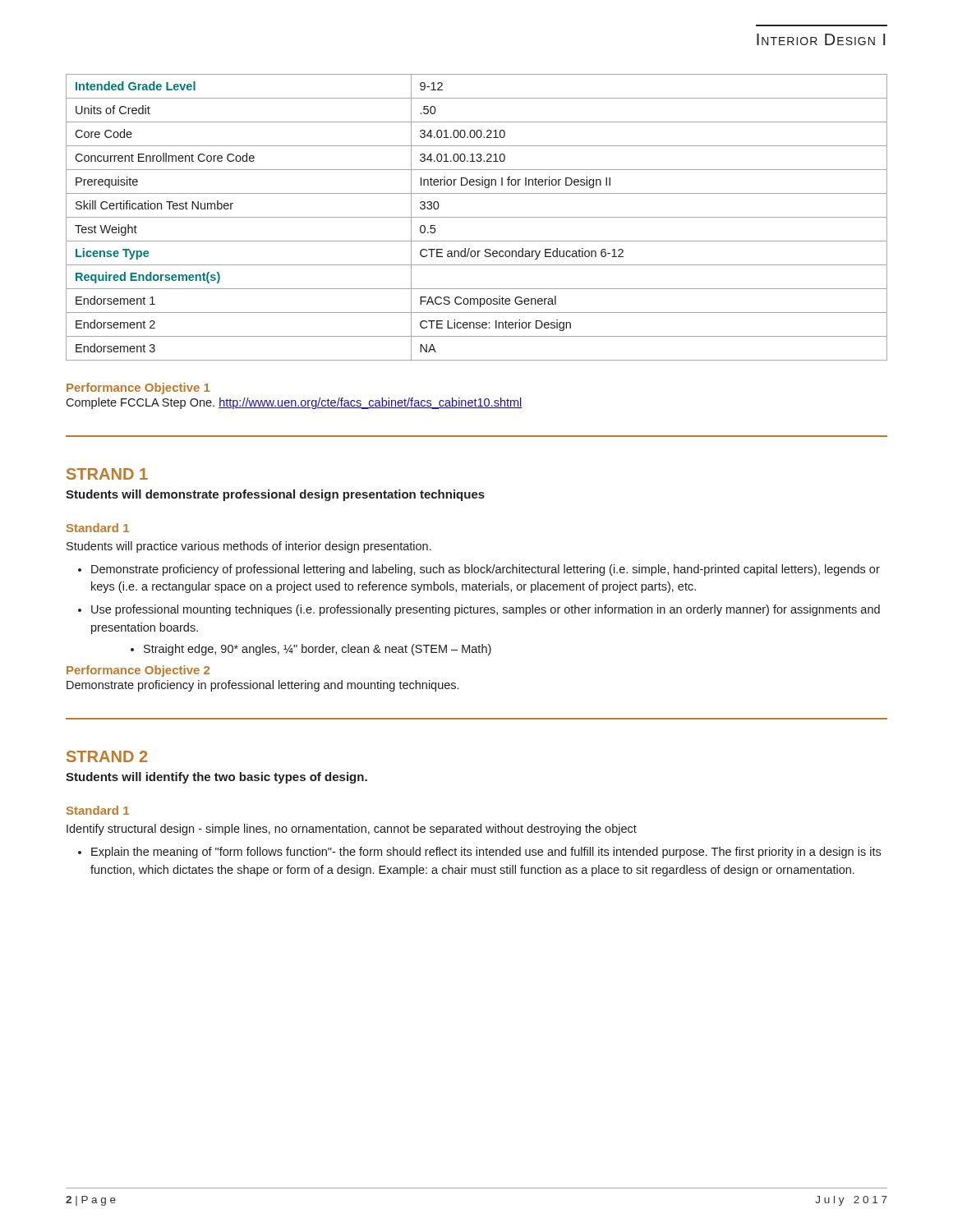Where does it say "Performance Objective 2"?

138,670
